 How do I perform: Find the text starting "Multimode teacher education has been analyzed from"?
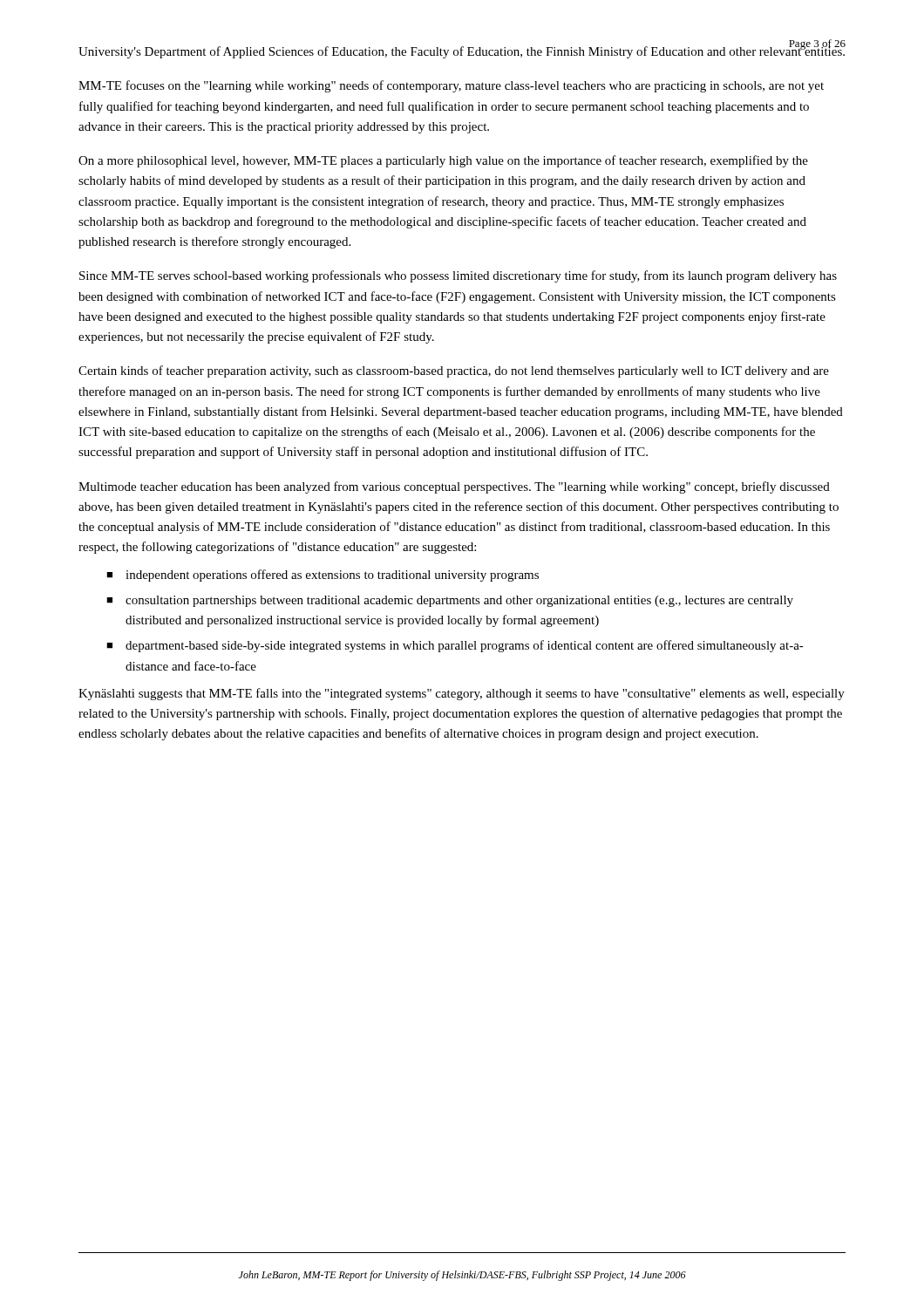pos(459,517)
